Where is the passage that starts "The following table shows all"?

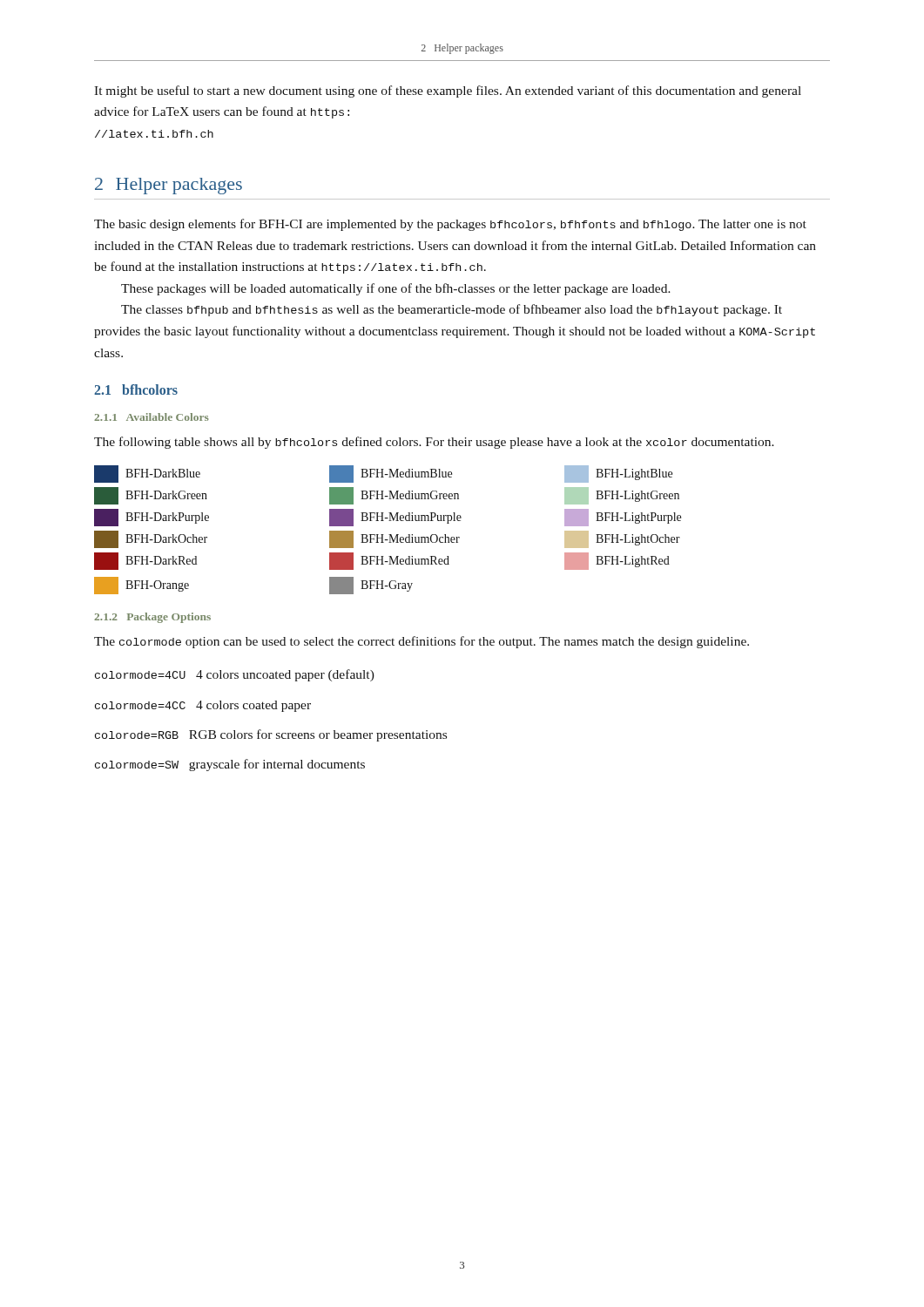(462, 442)
